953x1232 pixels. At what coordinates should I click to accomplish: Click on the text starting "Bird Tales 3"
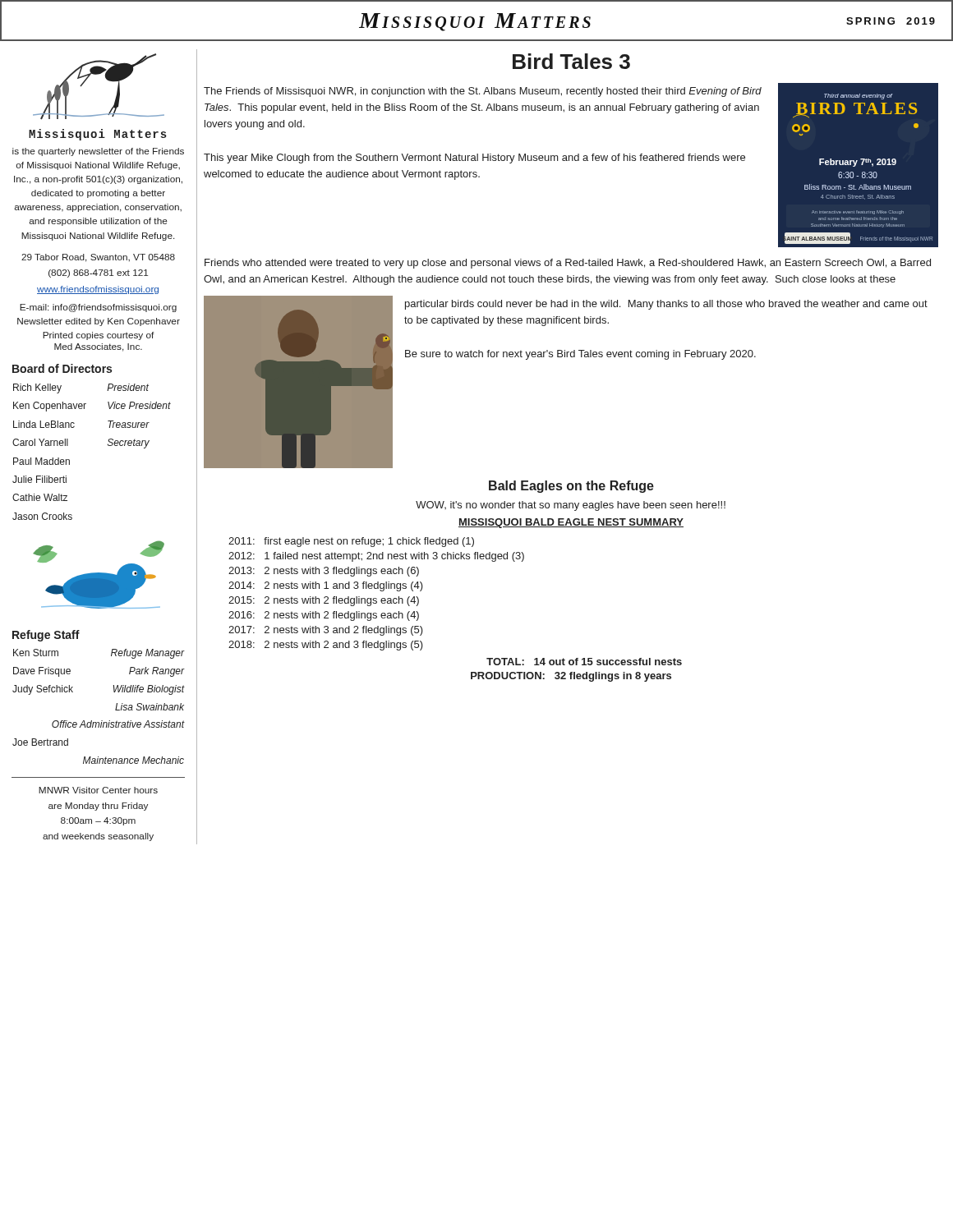571,62
